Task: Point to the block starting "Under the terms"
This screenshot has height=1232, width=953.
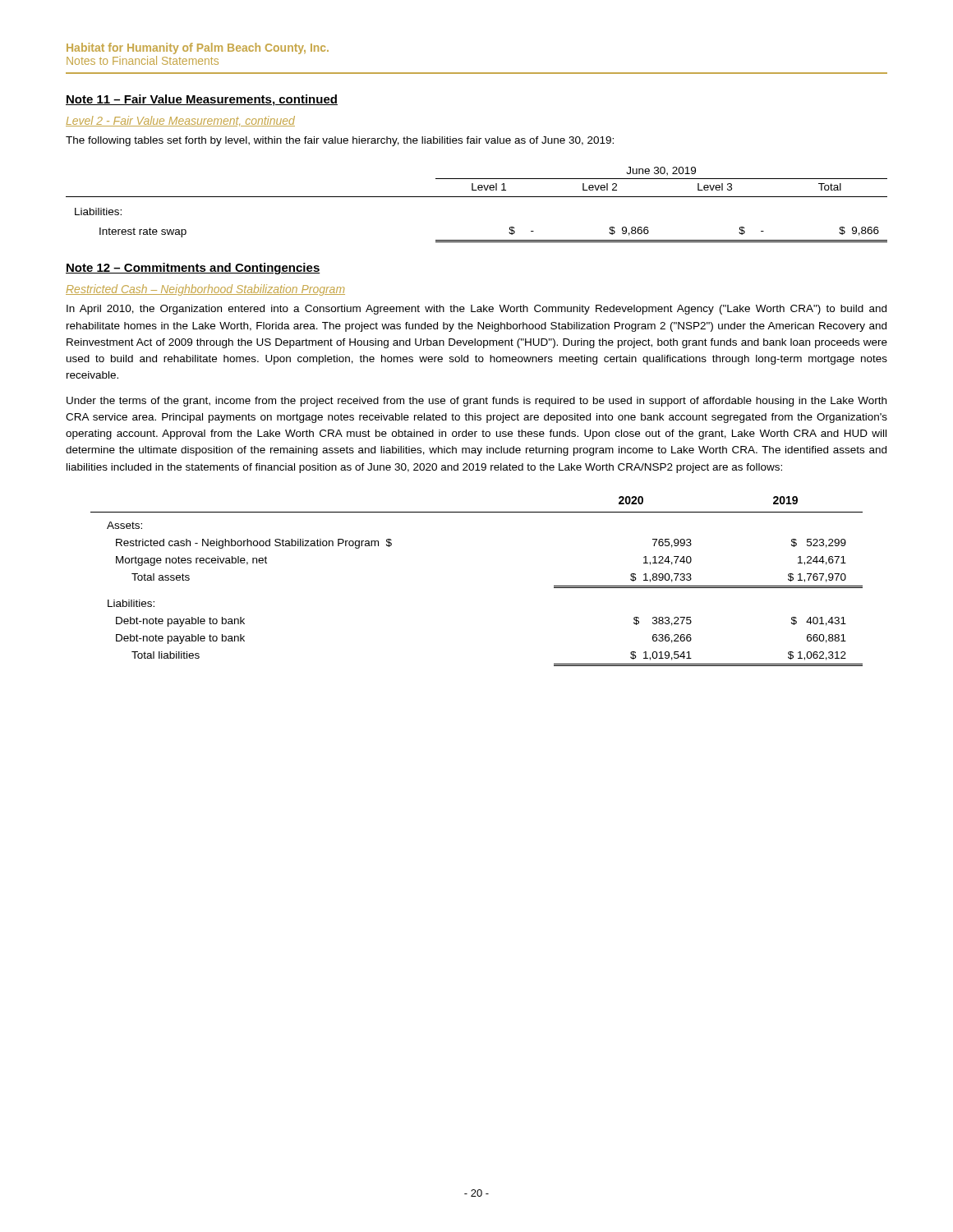Action: coord(476,434)
